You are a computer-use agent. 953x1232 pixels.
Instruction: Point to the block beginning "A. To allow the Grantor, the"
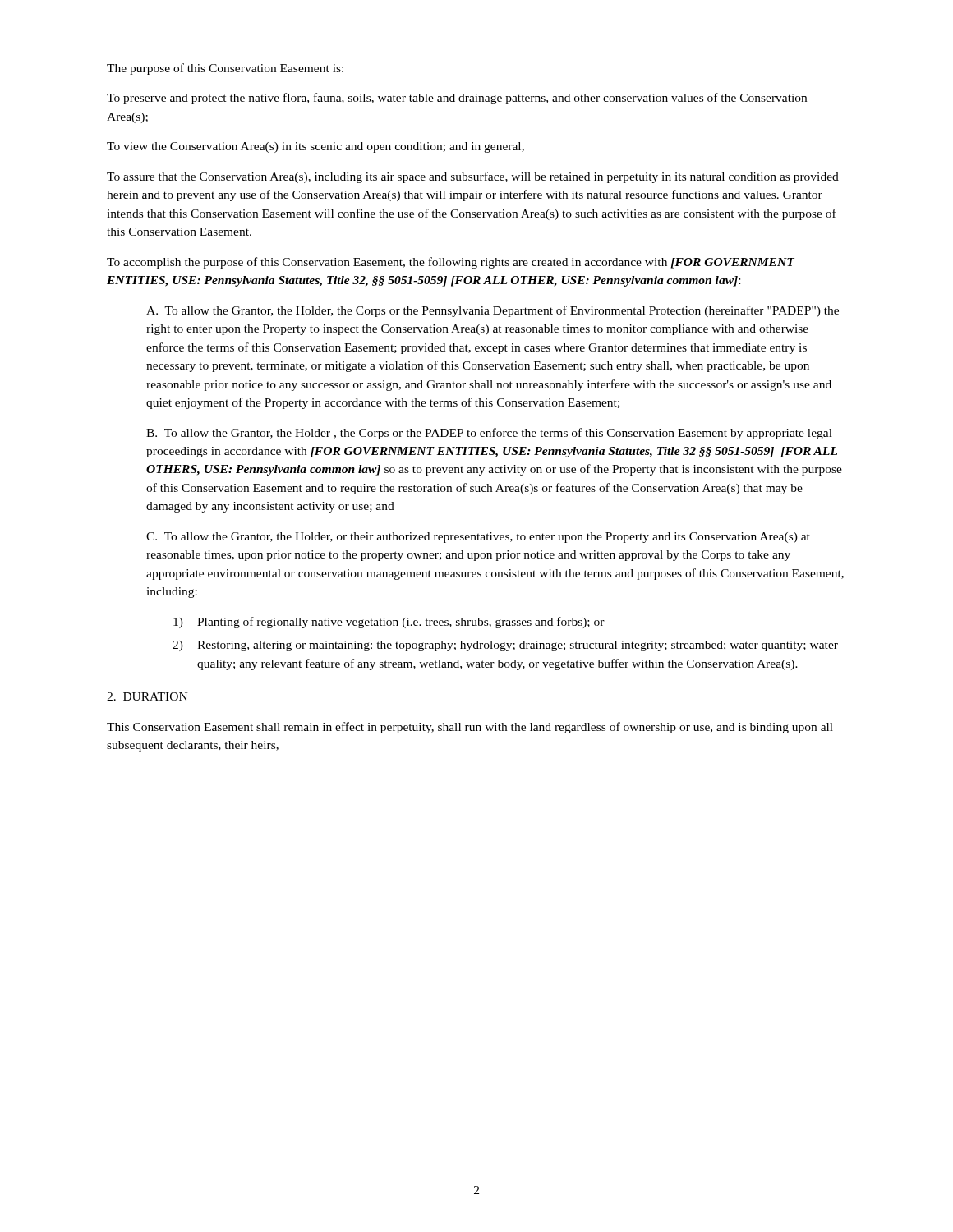point(493,356)
